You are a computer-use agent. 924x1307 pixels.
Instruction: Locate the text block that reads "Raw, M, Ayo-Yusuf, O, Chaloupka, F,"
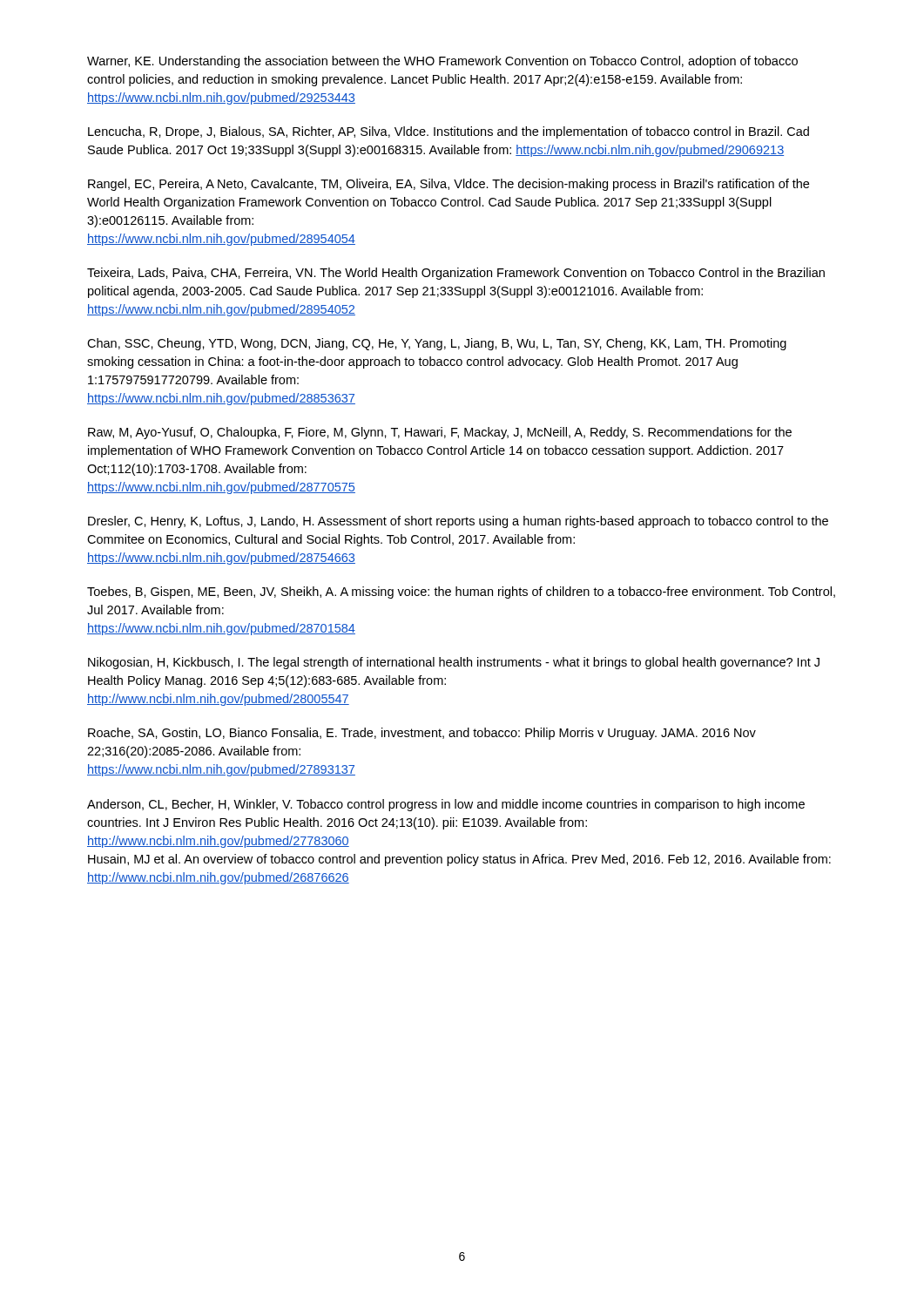coord(440,460)
